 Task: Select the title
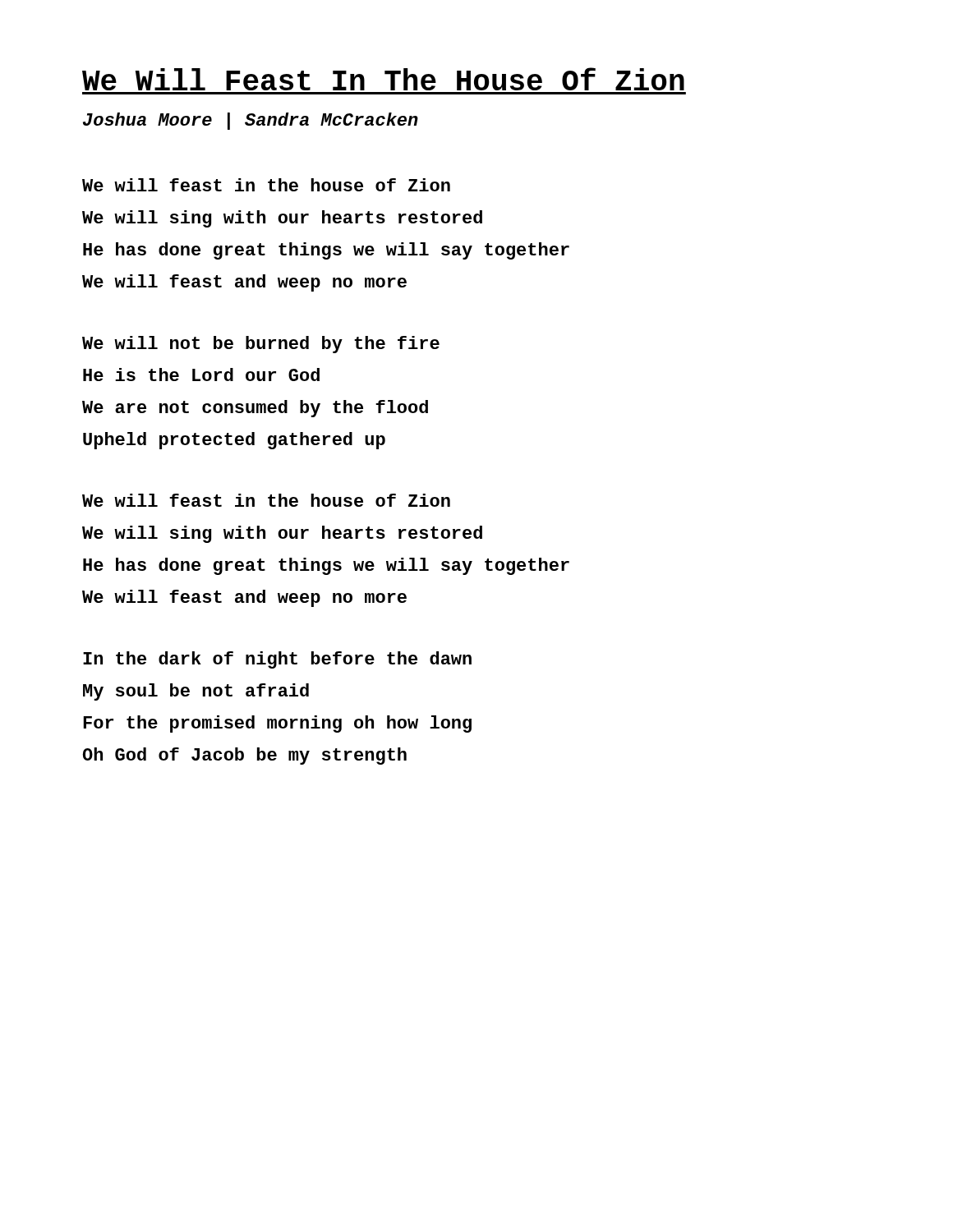click(x=384, y=83)
